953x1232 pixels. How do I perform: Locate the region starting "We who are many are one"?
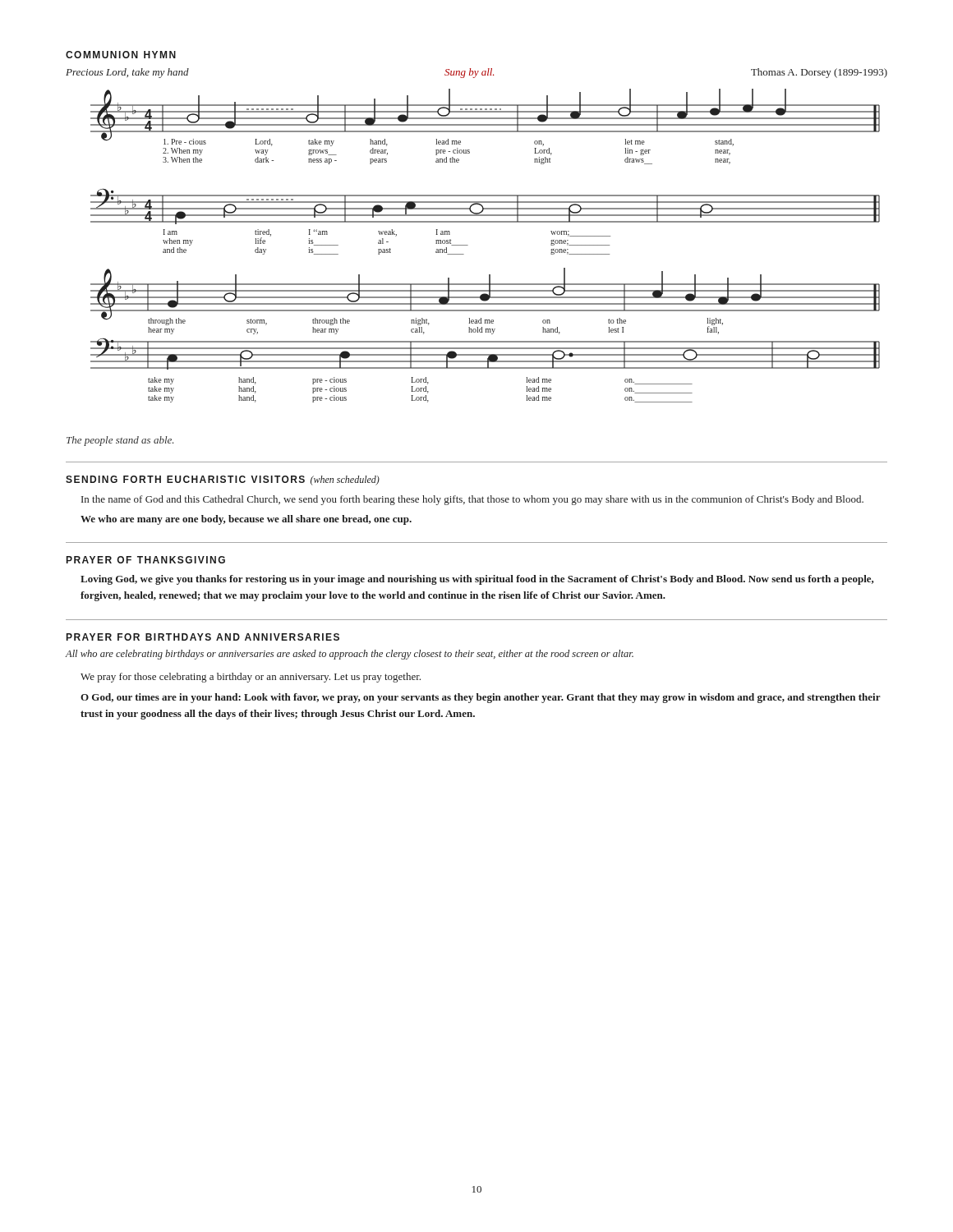click(246, 519)
